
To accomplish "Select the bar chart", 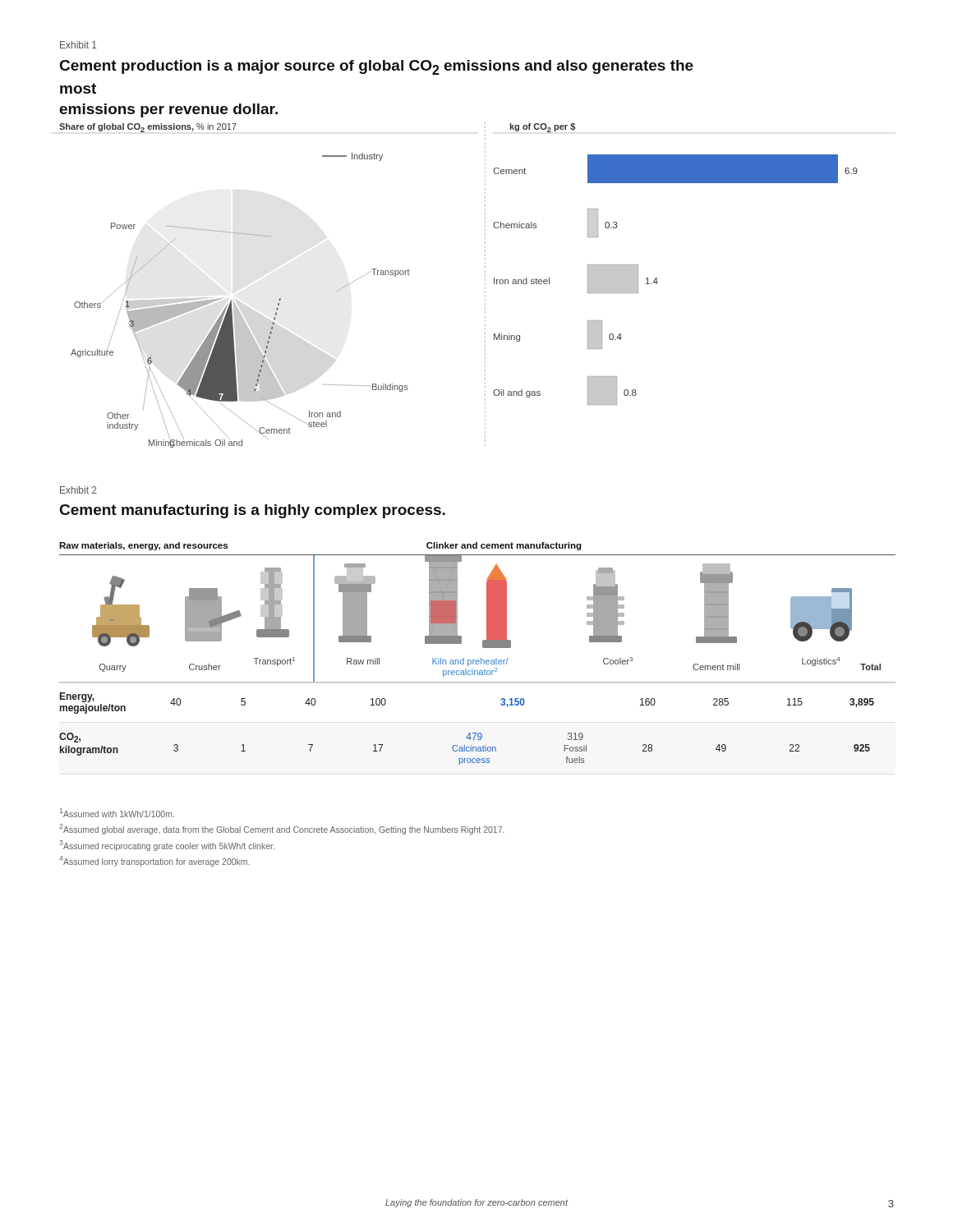I will (694, 287).
